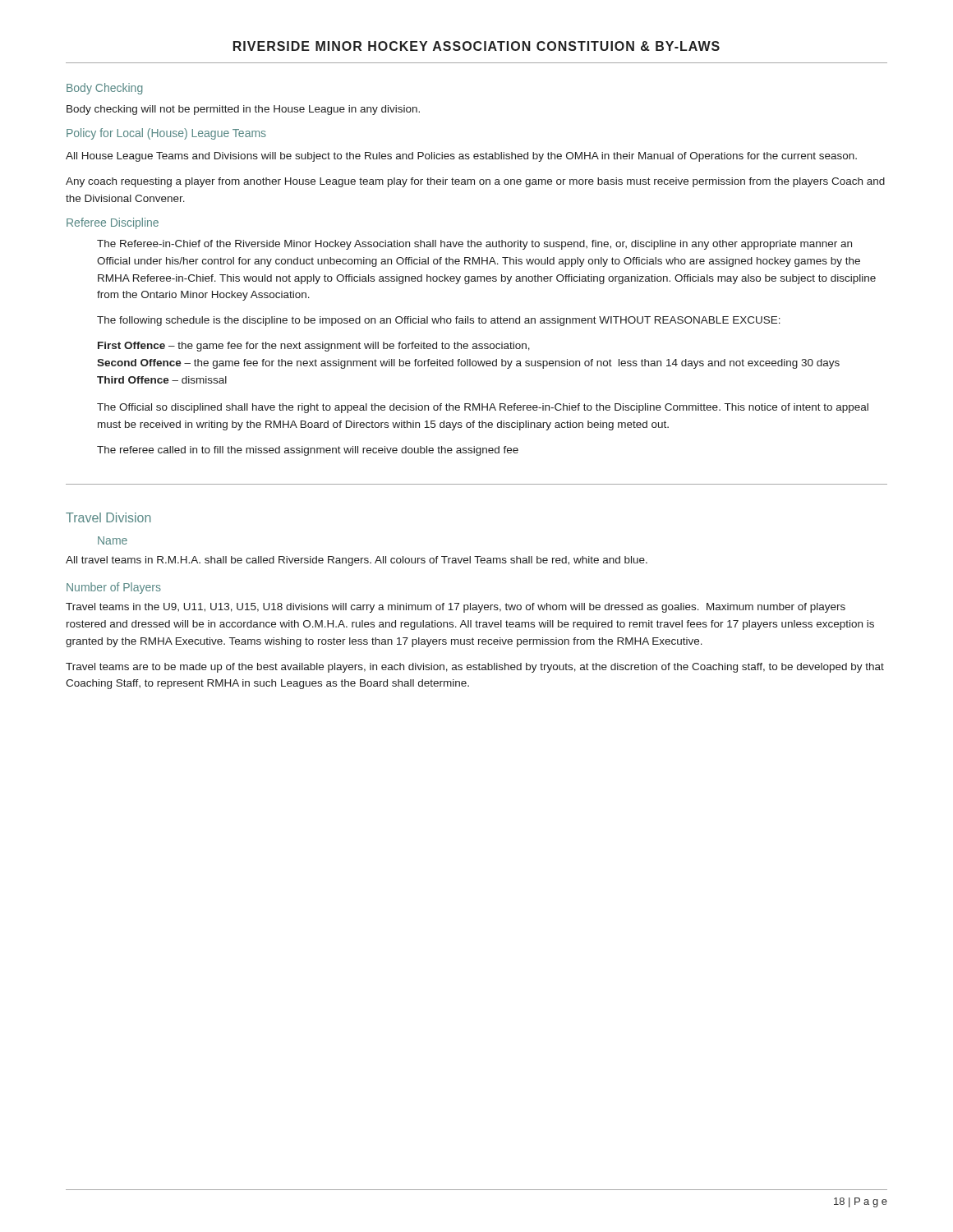The height and width of the screenshot is (1232, 953).
Task: Select the region starting "Any coach requesting a"
Action: (x=475, y=190)
